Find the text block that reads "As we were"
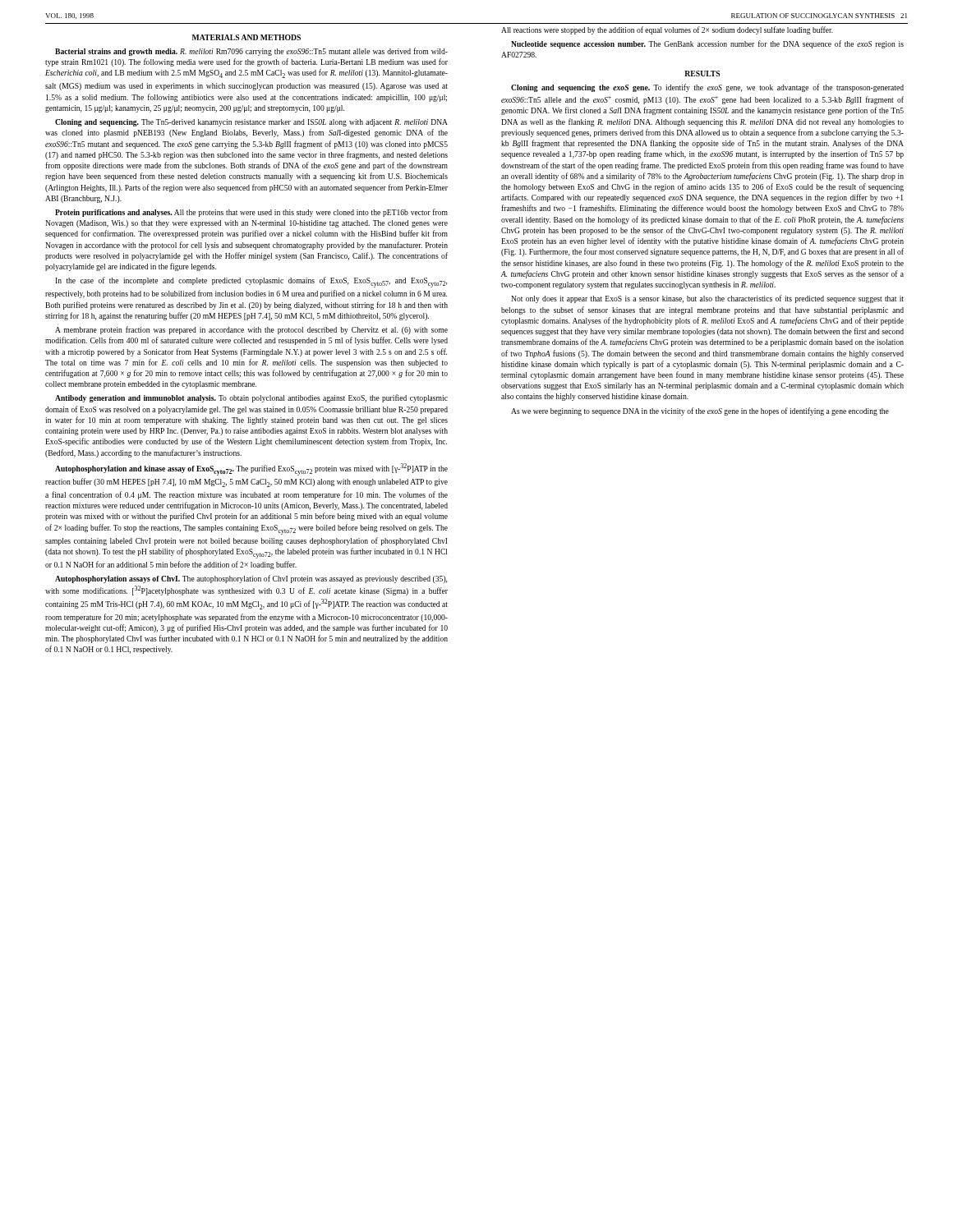This screenshot has height=1232, width=953. click(x=700, y=411)
